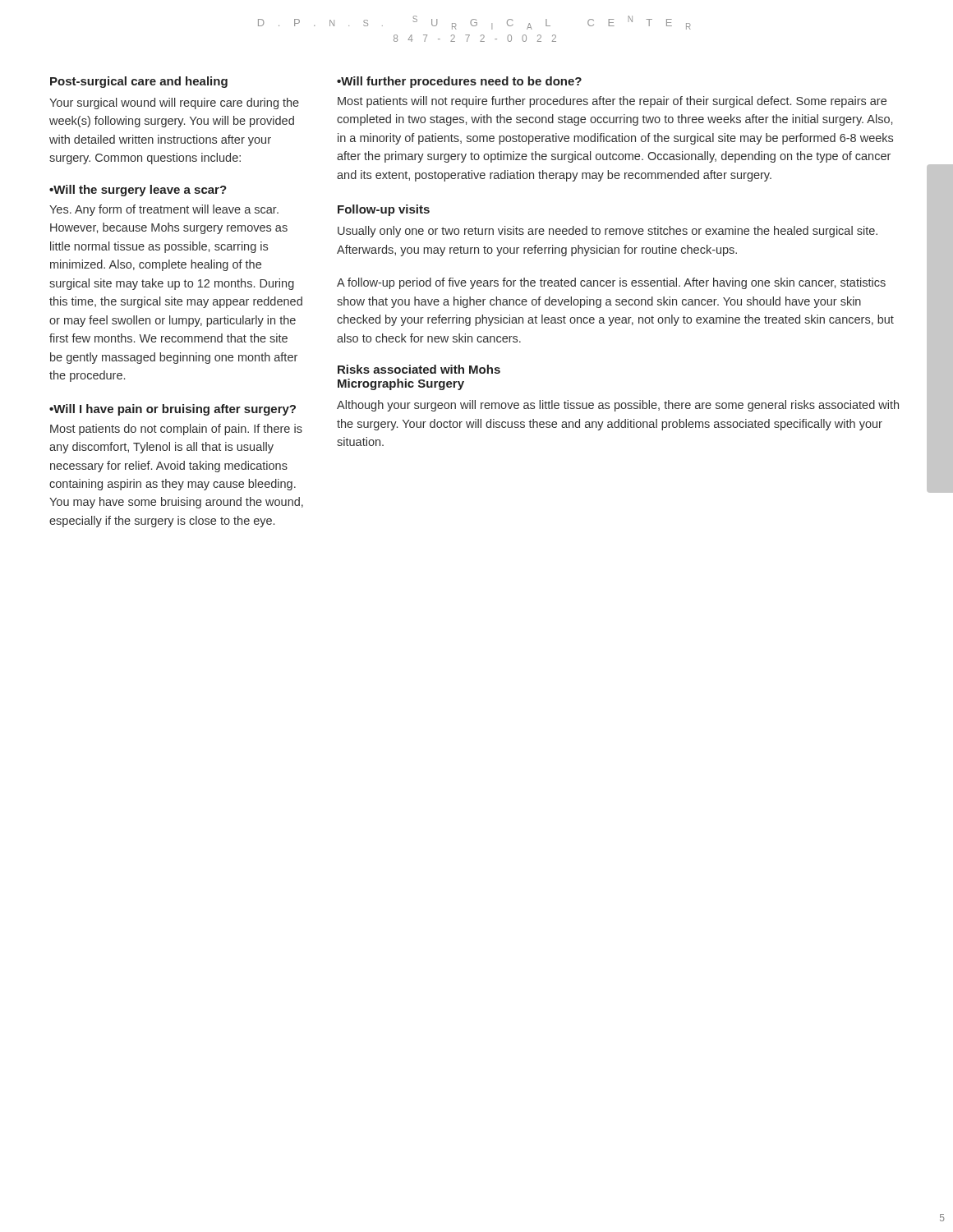The width and height of the screenshot is (953, 1232).
Task: Point to the text starting "Your surgical wound will require care"
Action: coord(174,130)
